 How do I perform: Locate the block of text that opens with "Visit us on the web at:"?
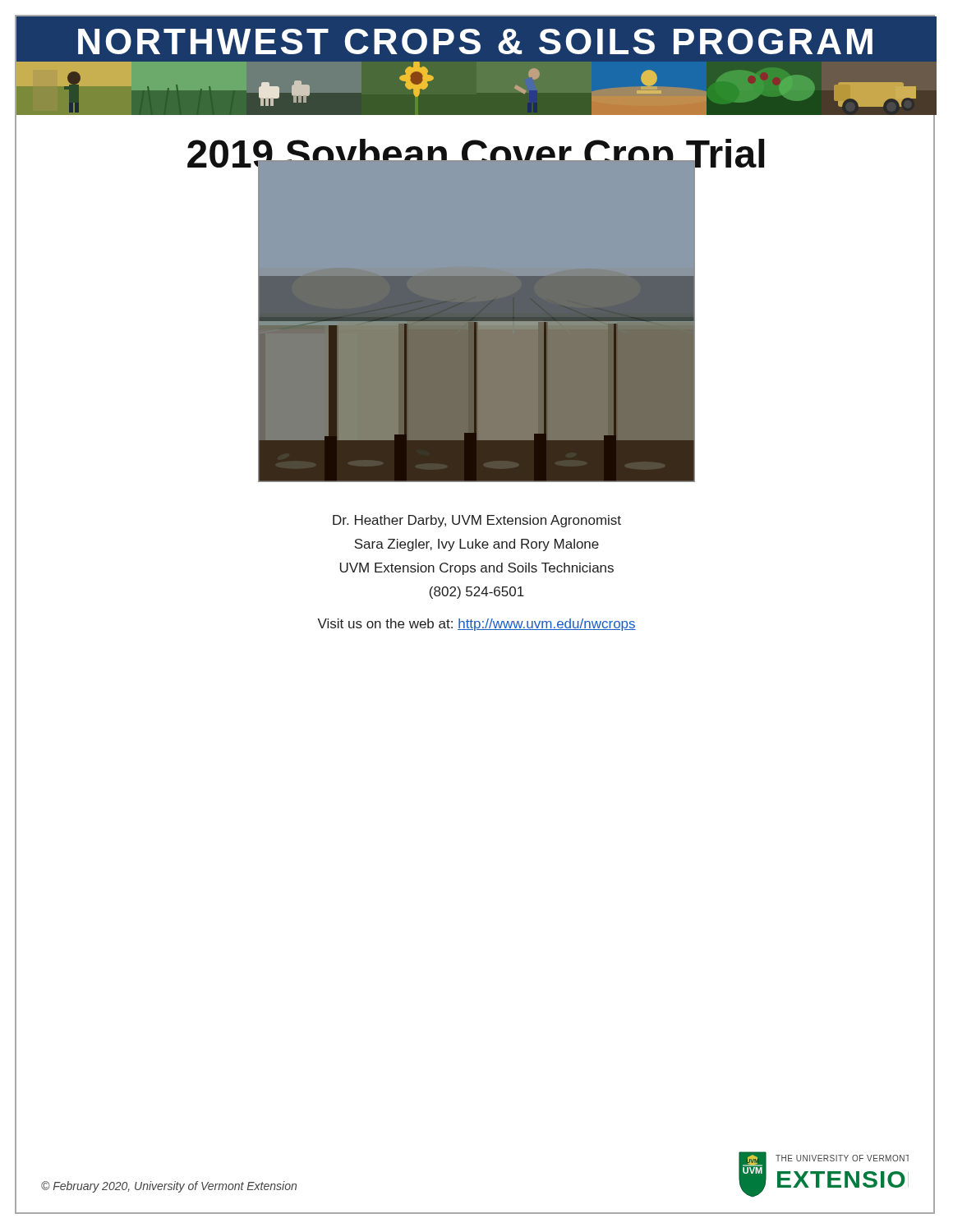[476, 624]
